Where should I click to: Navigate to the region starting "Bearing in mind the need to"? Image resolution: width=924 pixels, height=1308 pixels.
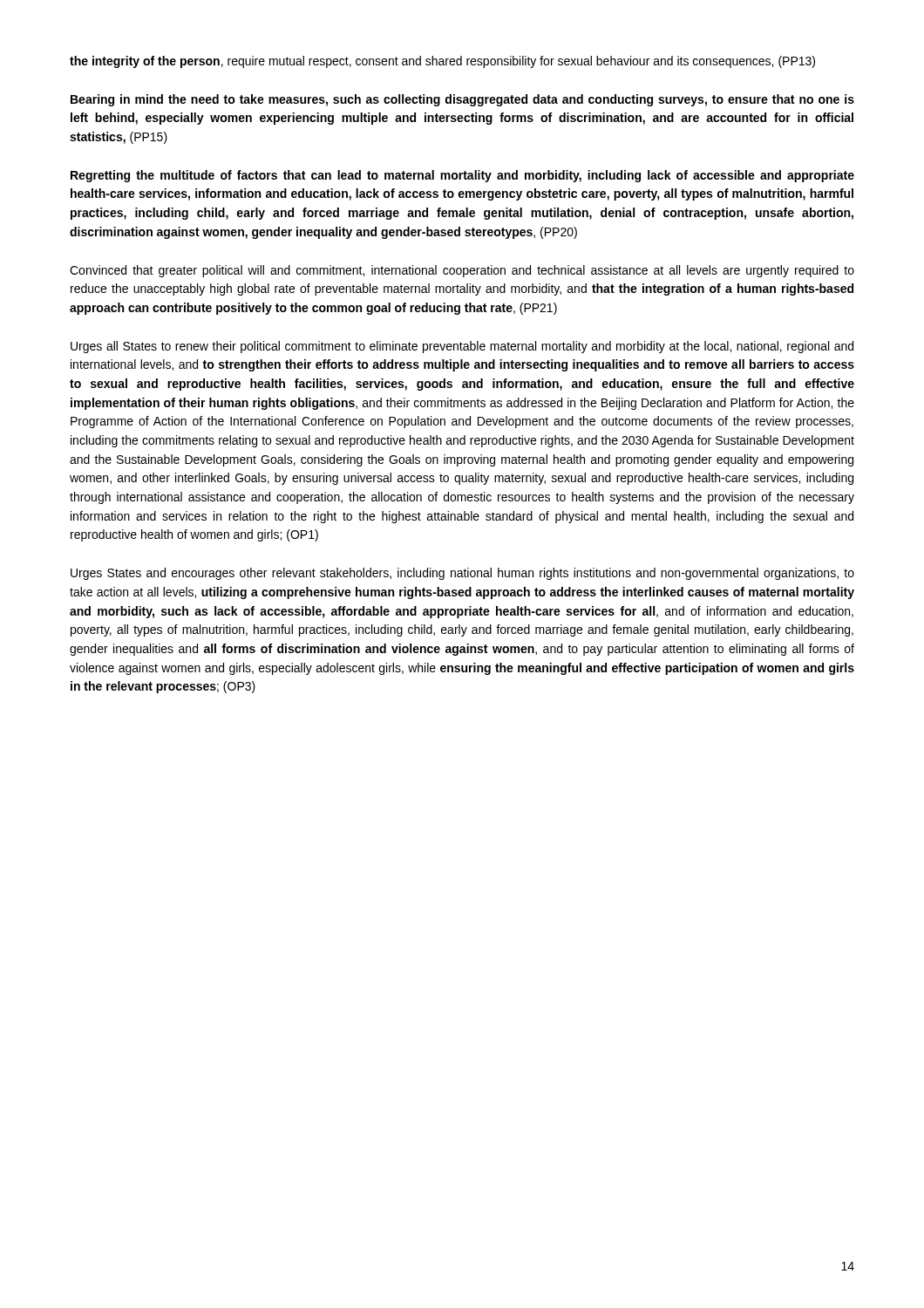point(462,118)
